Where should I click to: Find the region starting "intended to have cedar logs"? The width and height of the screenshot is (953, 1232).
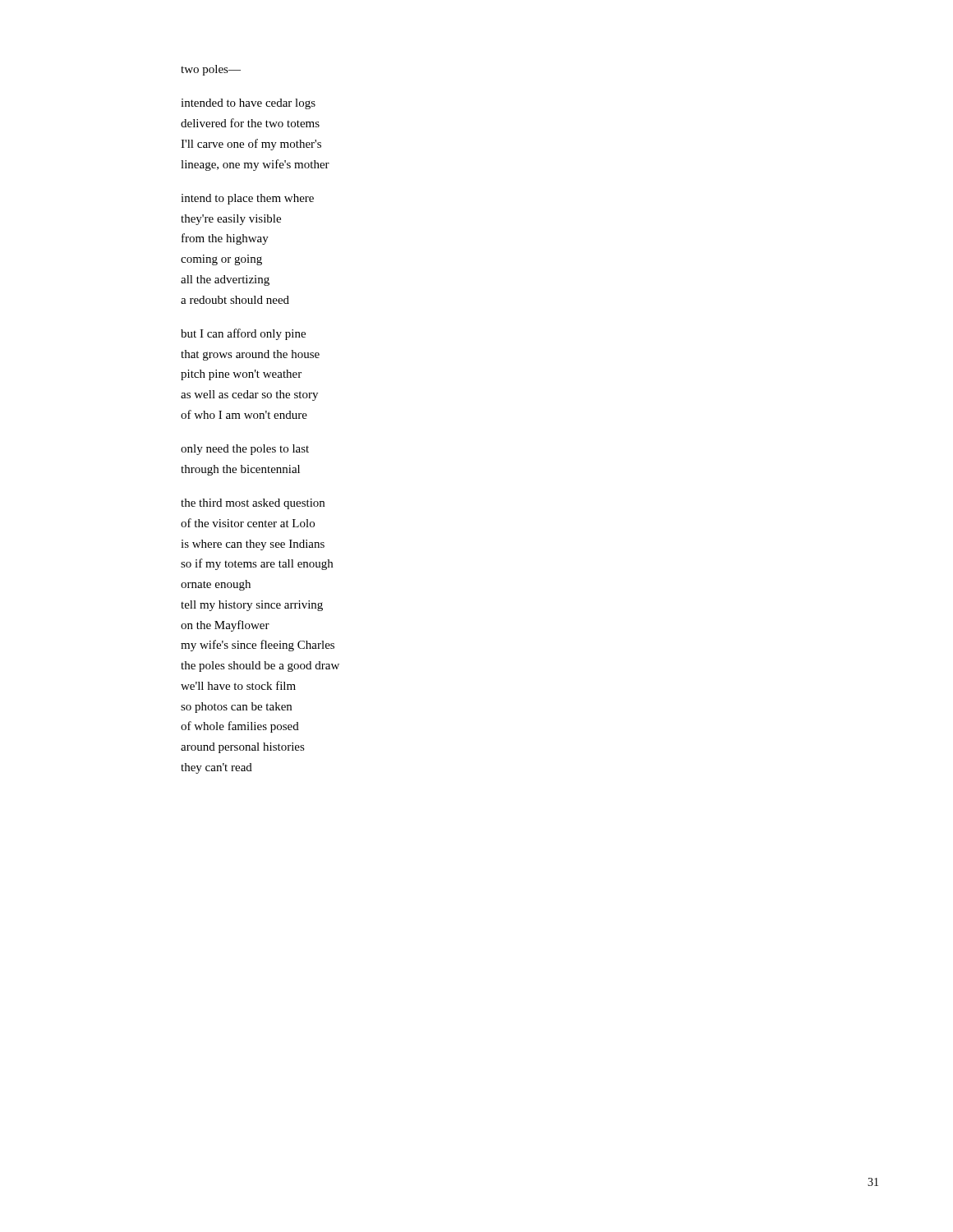pyautogui.click(x=260, y=134)
